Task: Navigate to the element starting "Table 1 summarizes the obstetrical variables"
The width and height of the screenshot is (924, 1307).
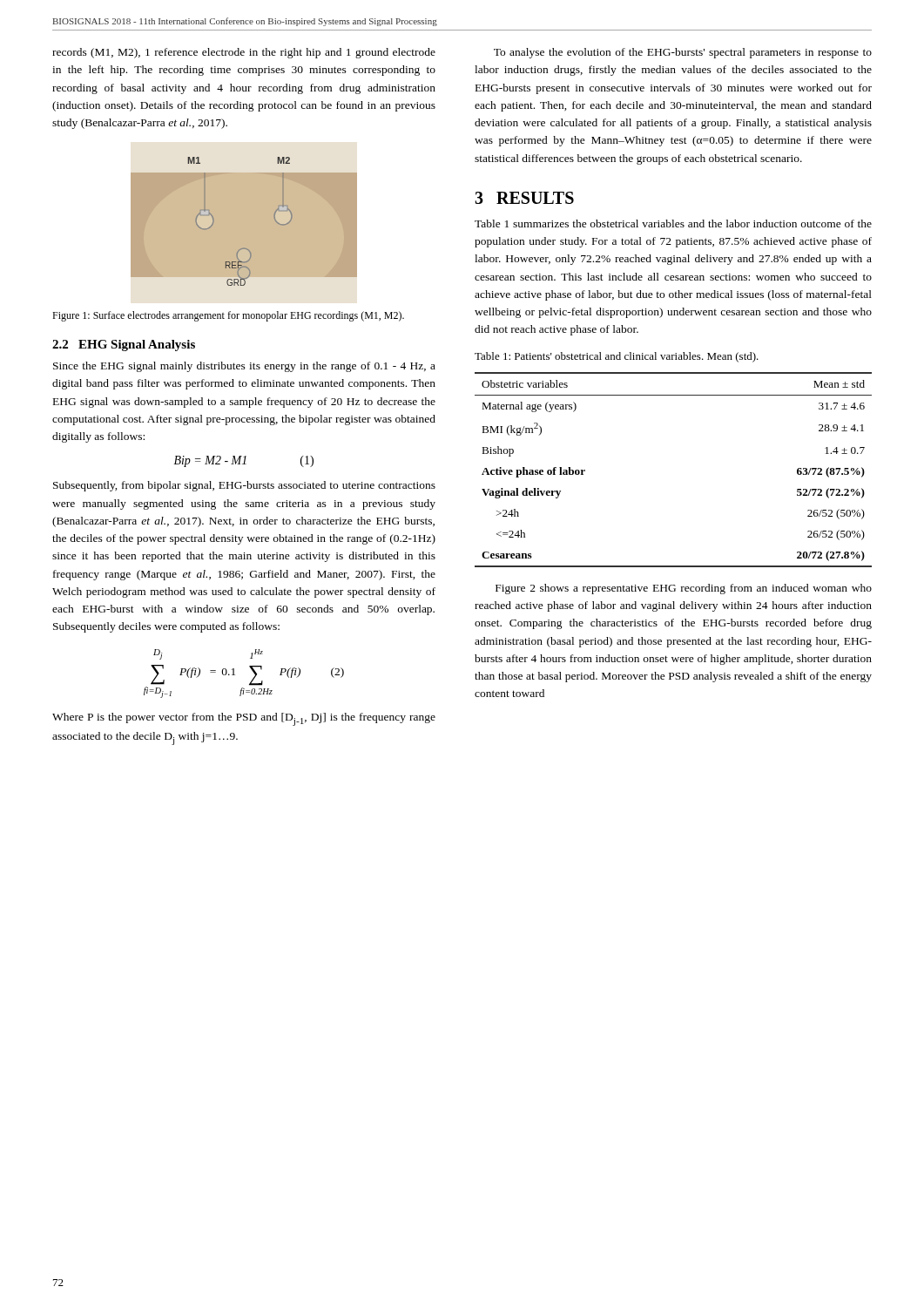Action: click(673, 276)
